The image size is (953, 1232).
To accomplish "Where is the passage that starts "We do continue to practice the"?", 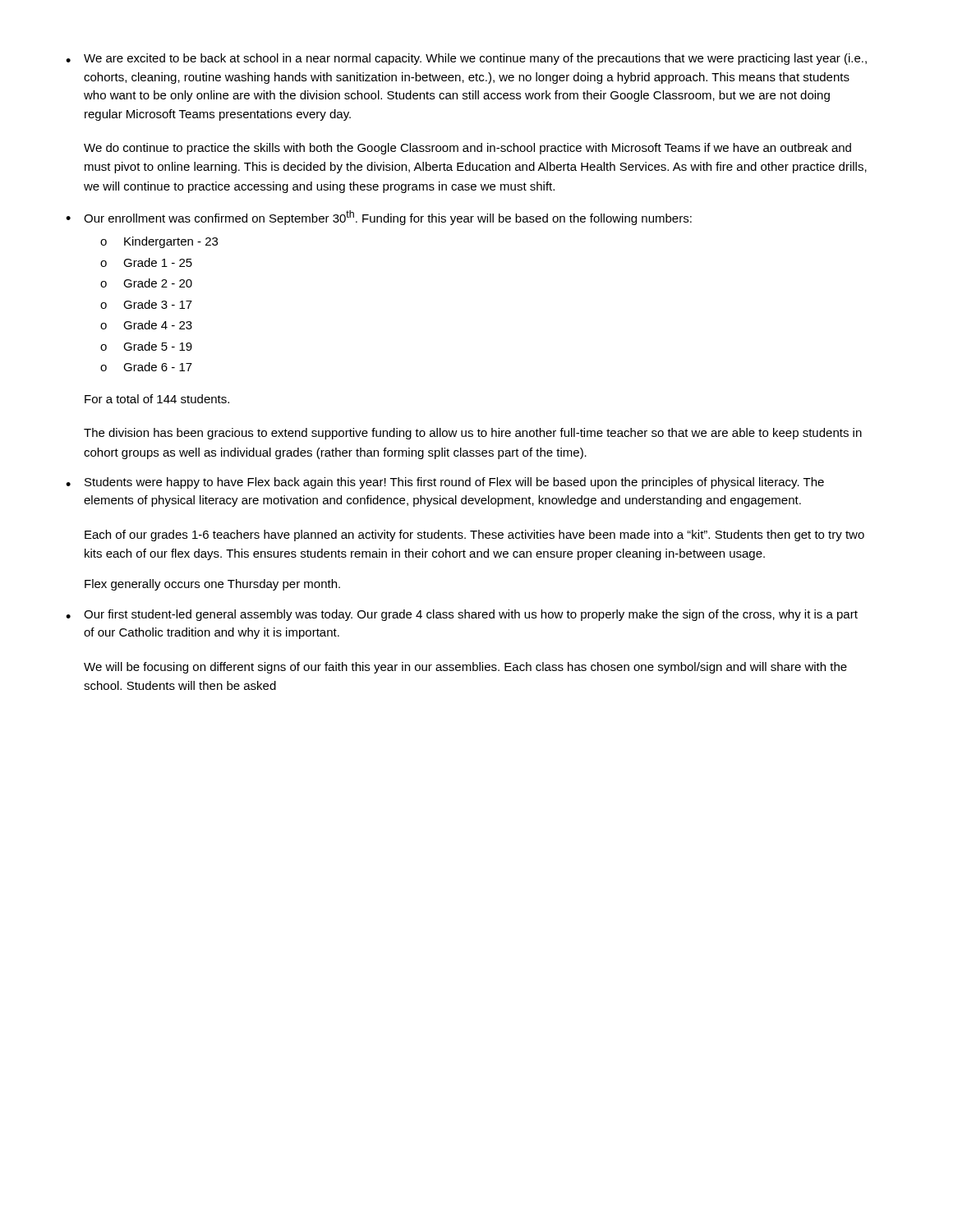I will [x=477, y=167].
